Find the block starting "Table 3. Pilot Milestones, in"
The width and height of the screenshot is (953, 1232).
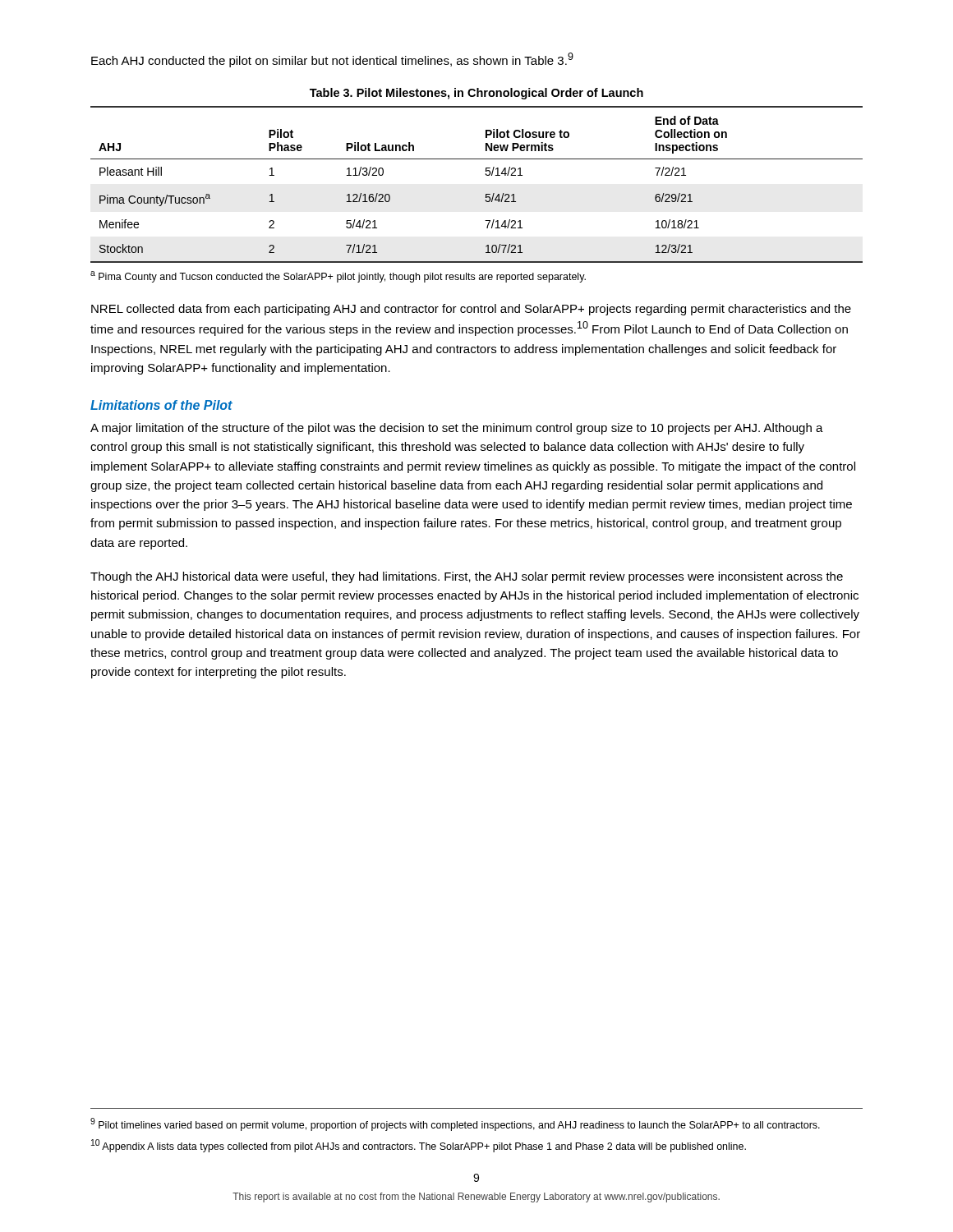(x=476, y=93)
